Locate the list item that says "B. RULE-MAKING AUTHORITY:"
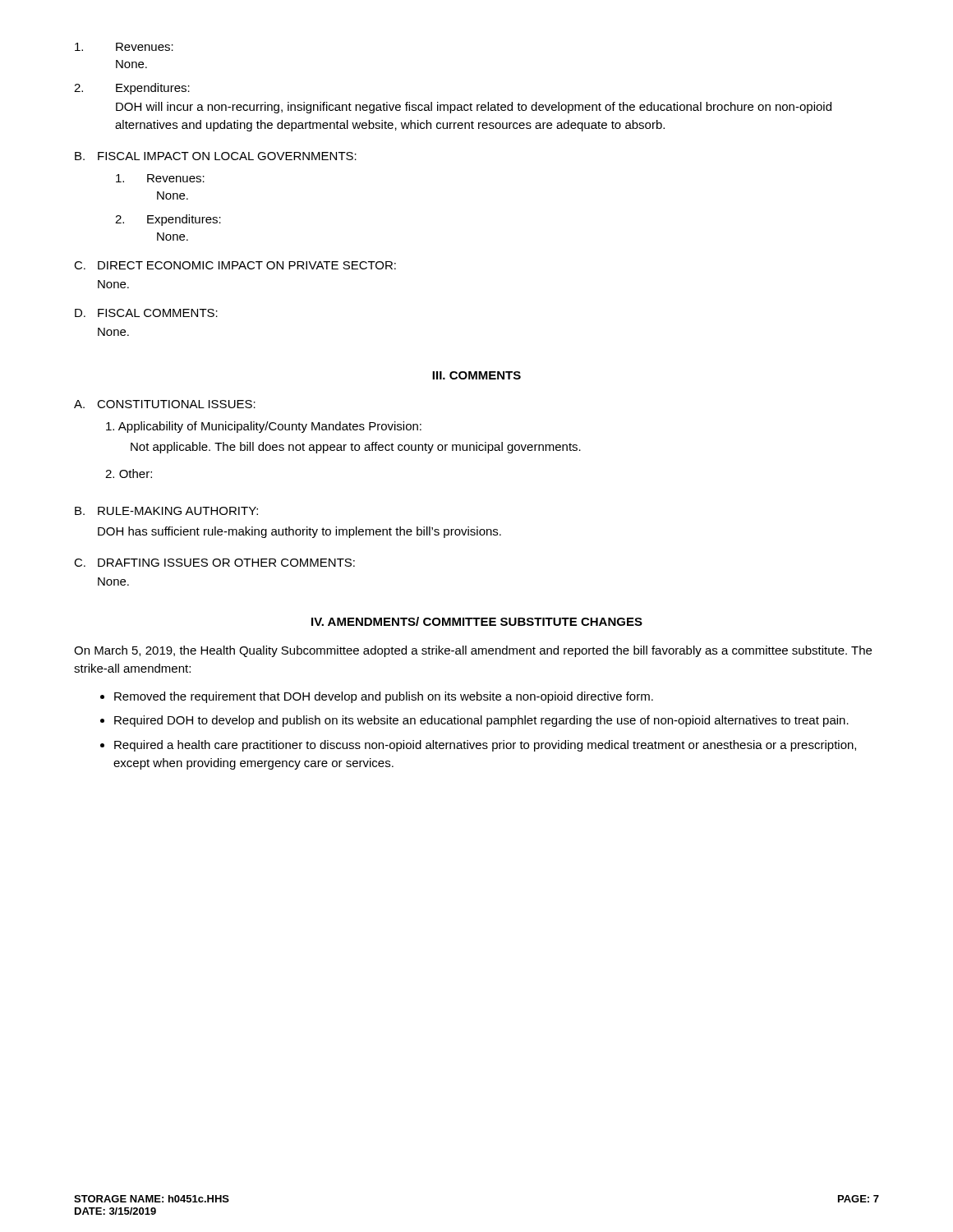 [167, 511]
